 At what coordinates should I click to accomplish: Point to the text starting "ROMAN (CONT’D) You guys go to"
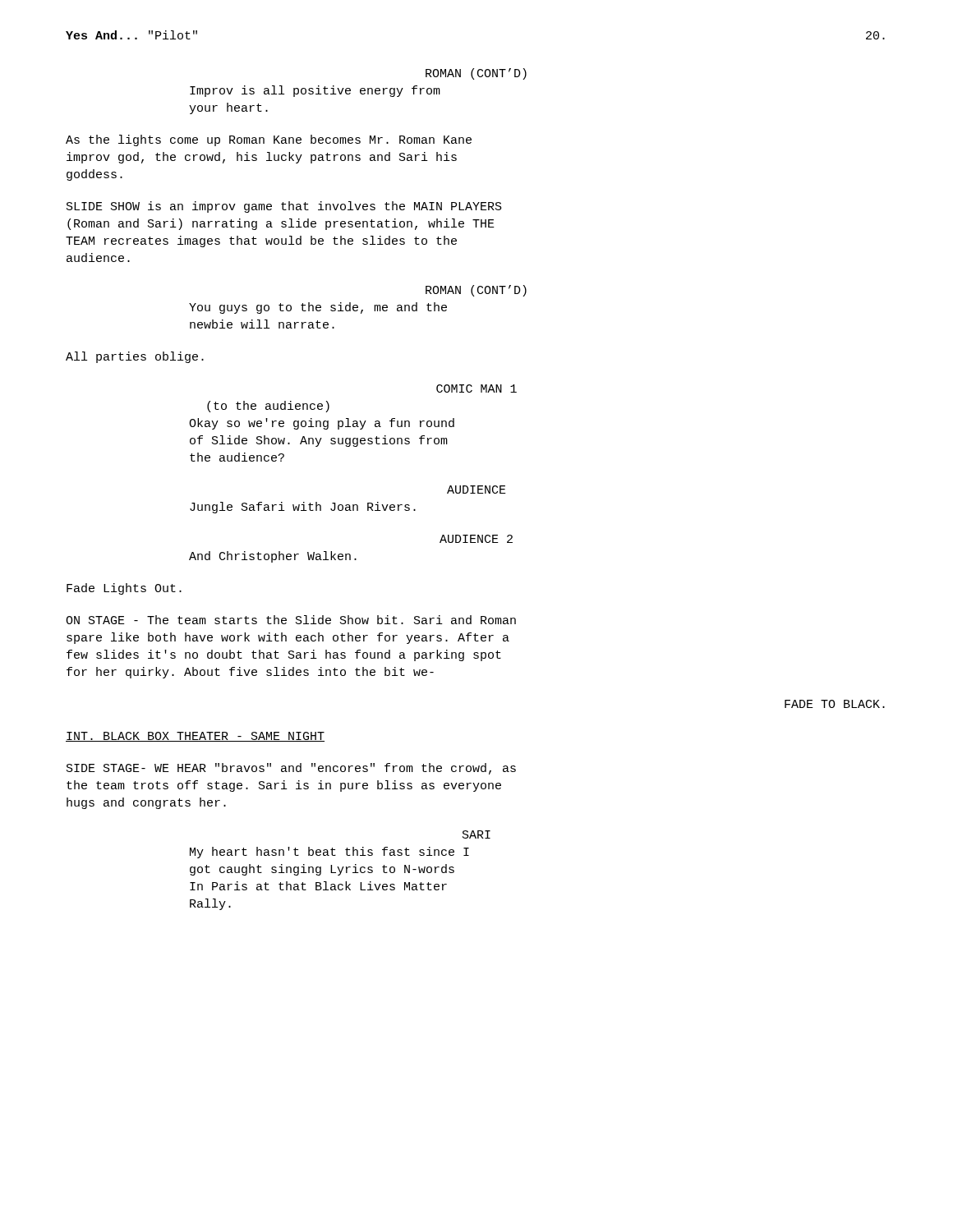[476, 291]
